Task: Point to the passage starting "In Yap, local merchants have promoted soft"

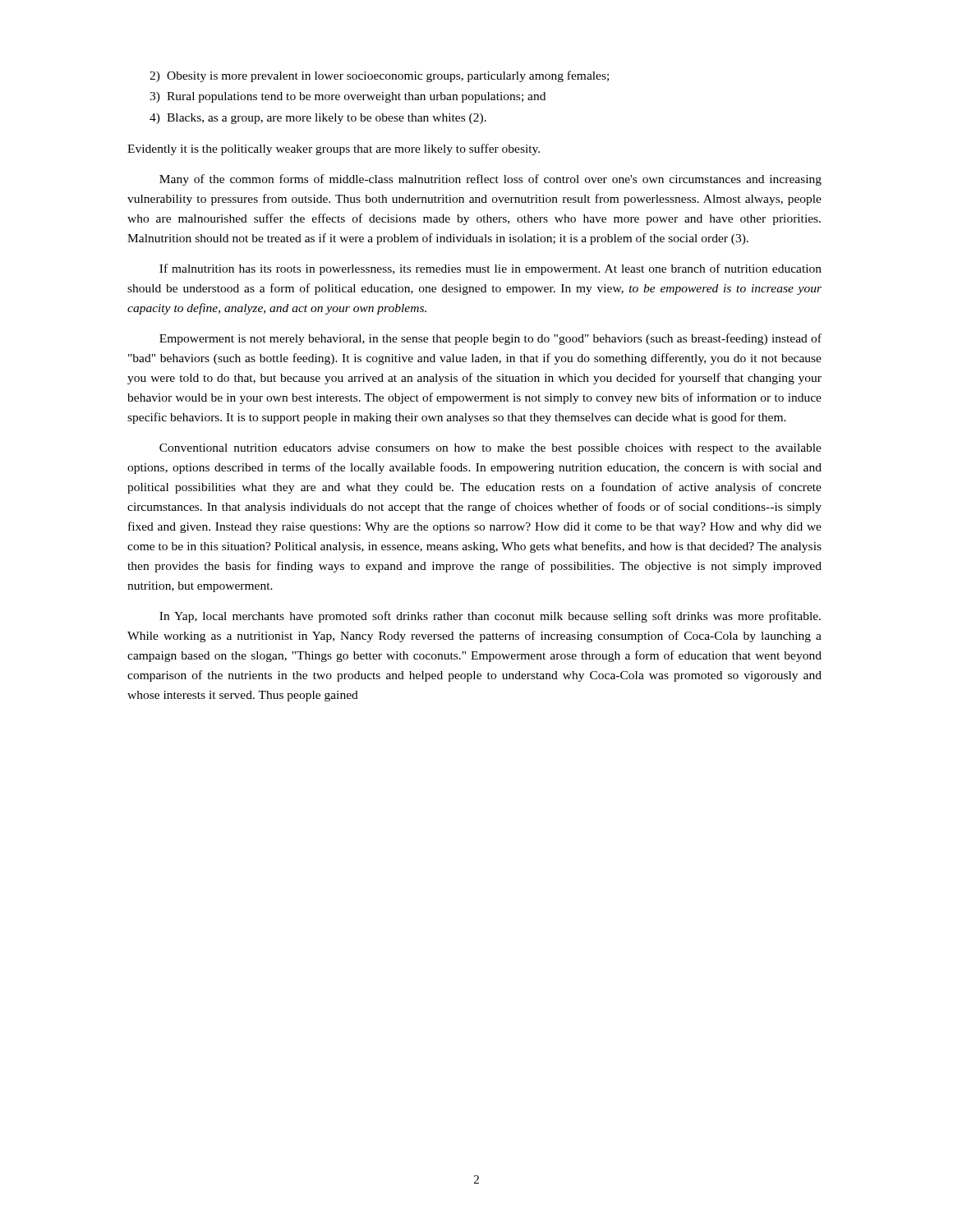Action: [x=474, y=655]
